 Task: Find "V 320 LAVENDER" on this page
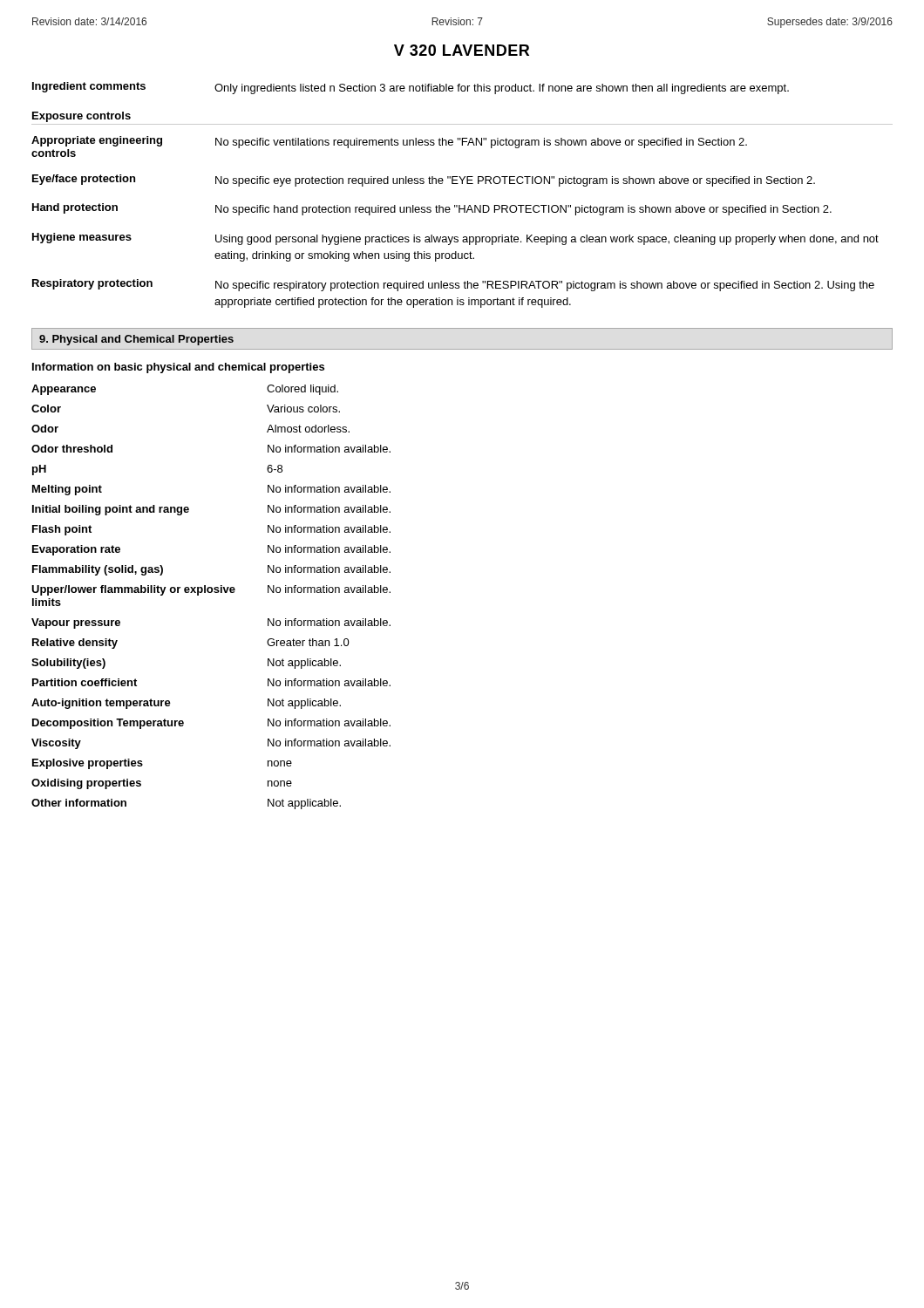[462, 51]
